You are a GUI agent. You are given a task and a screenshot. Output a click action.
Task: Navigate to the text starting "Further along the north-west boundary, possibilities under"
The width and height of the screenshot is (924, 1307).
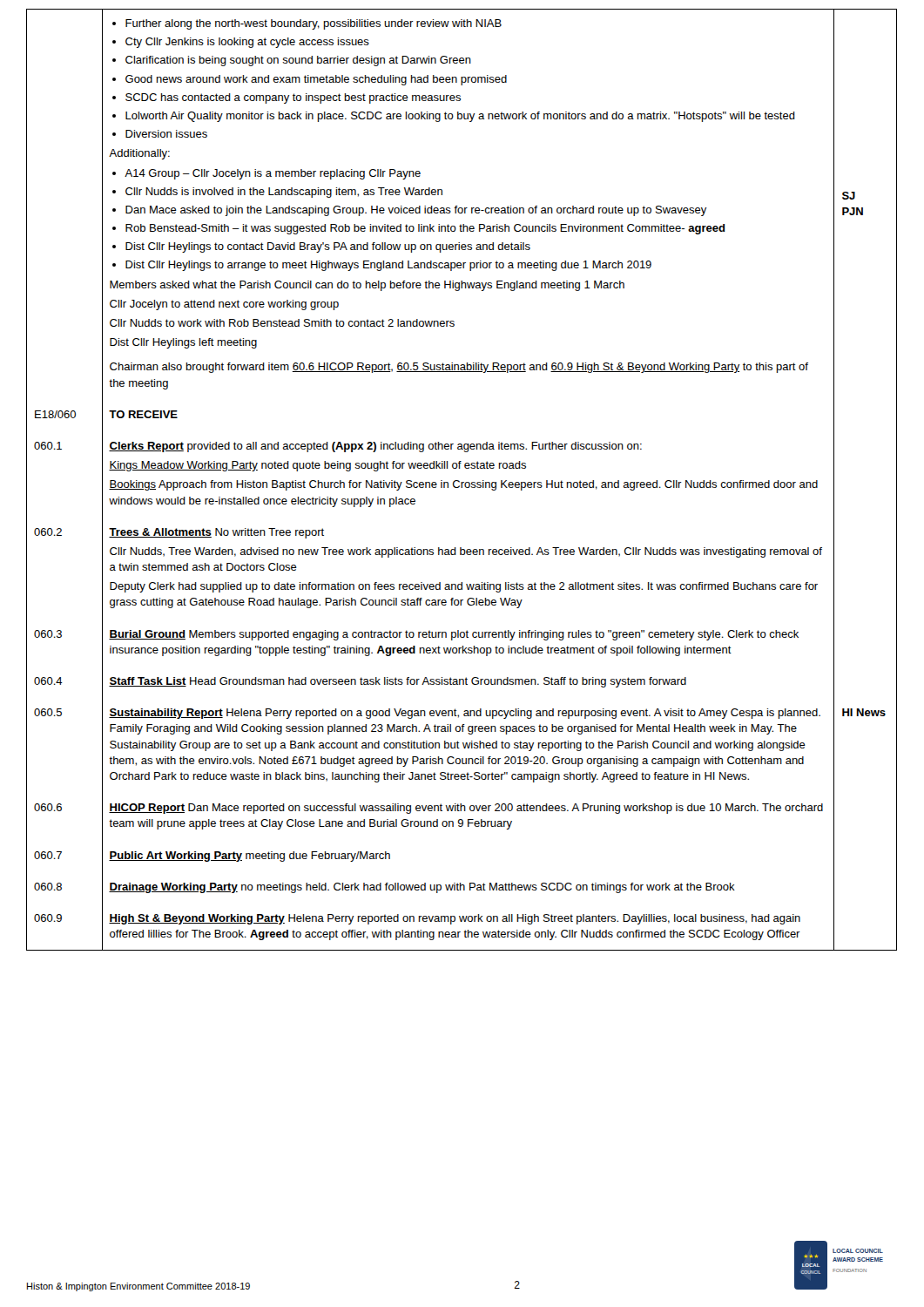[x=468, y=79]
